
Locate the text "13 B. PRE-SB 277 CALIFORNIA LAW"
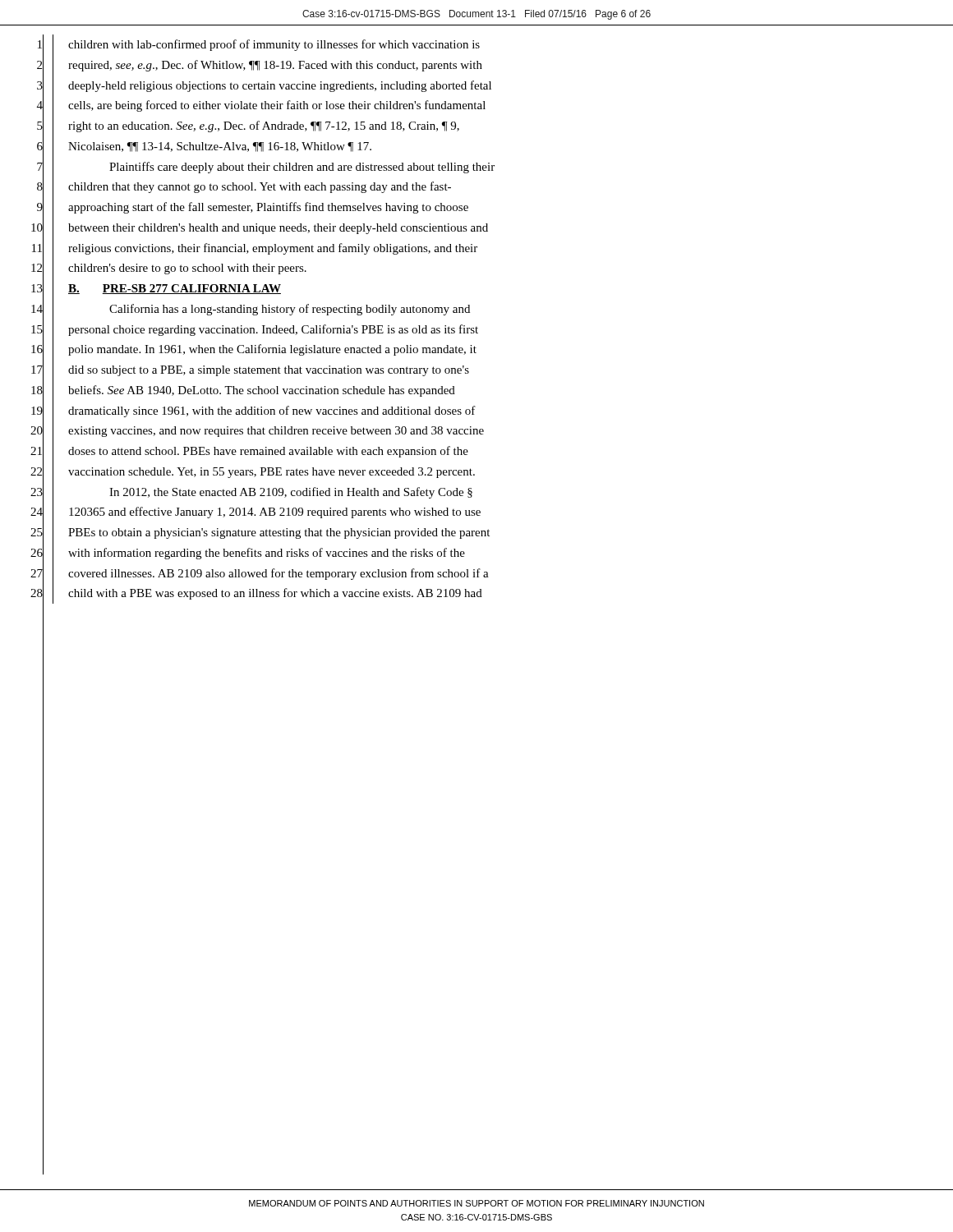(x=156, y=289)
